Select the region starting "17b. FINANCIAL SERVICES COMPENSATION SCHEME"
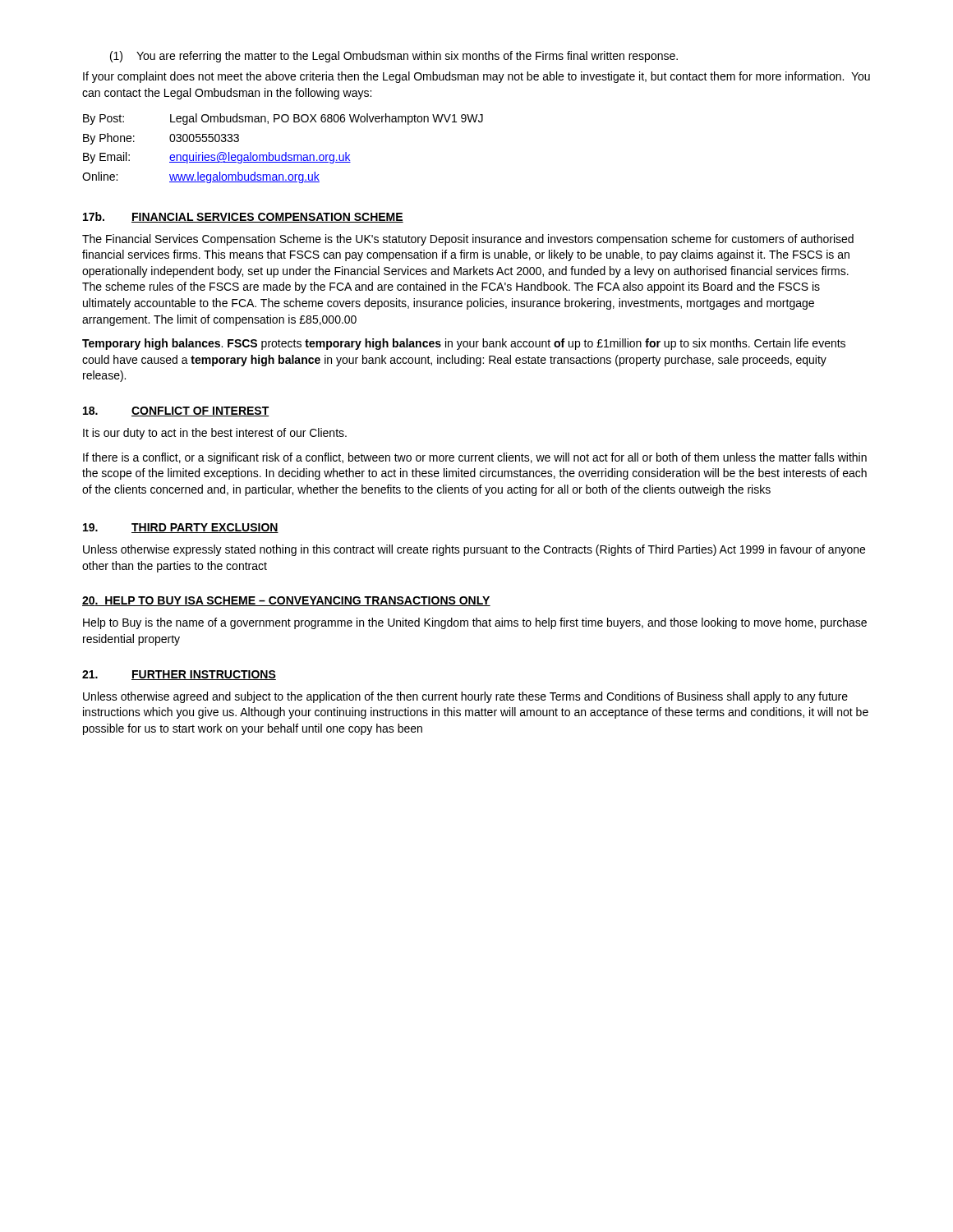The height and width of the screenshot is (1232, 953). pos(243,216)
